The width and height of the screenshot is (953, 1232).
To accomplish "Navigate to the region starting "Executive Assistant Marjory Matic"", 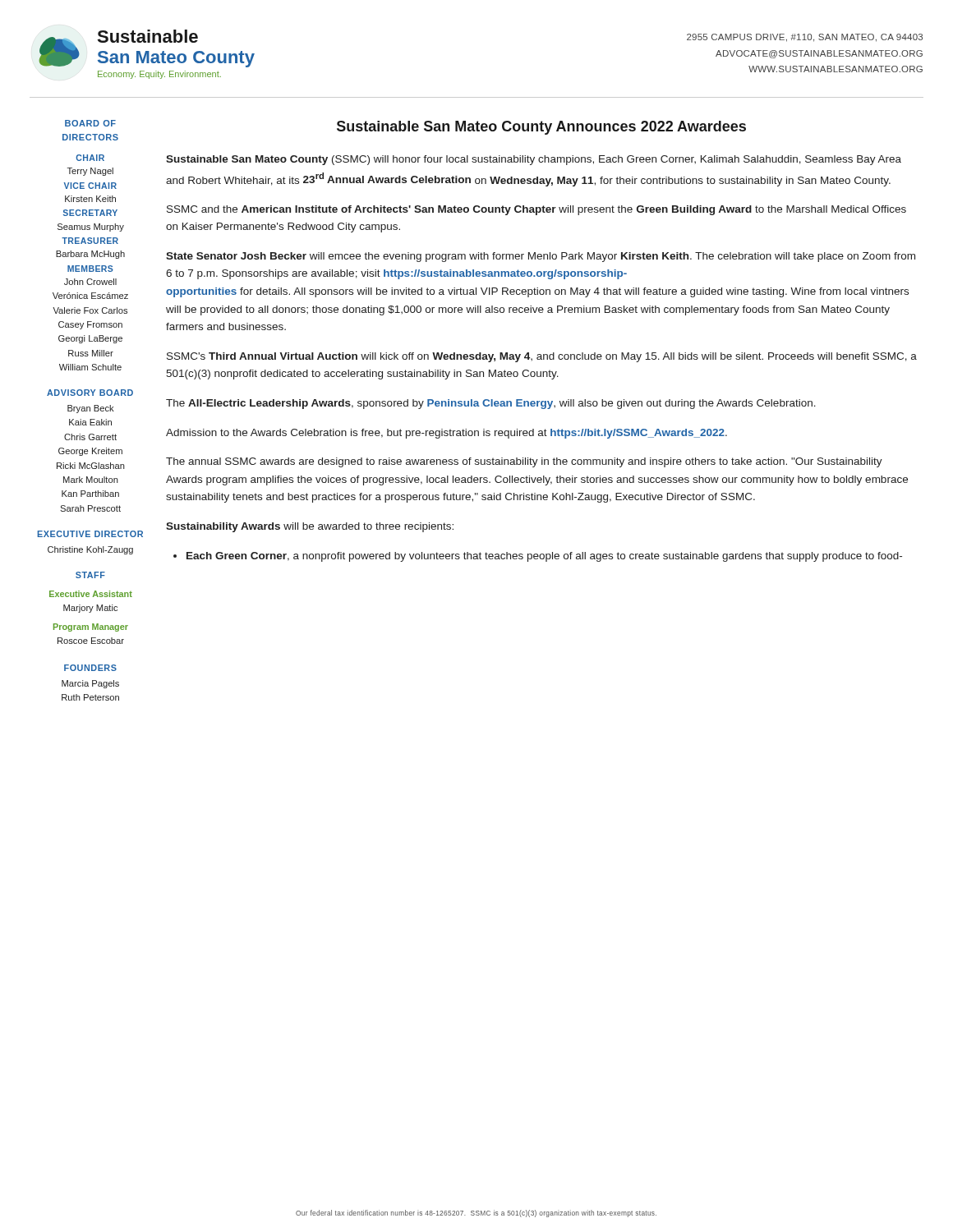I will tap(90, 601).
